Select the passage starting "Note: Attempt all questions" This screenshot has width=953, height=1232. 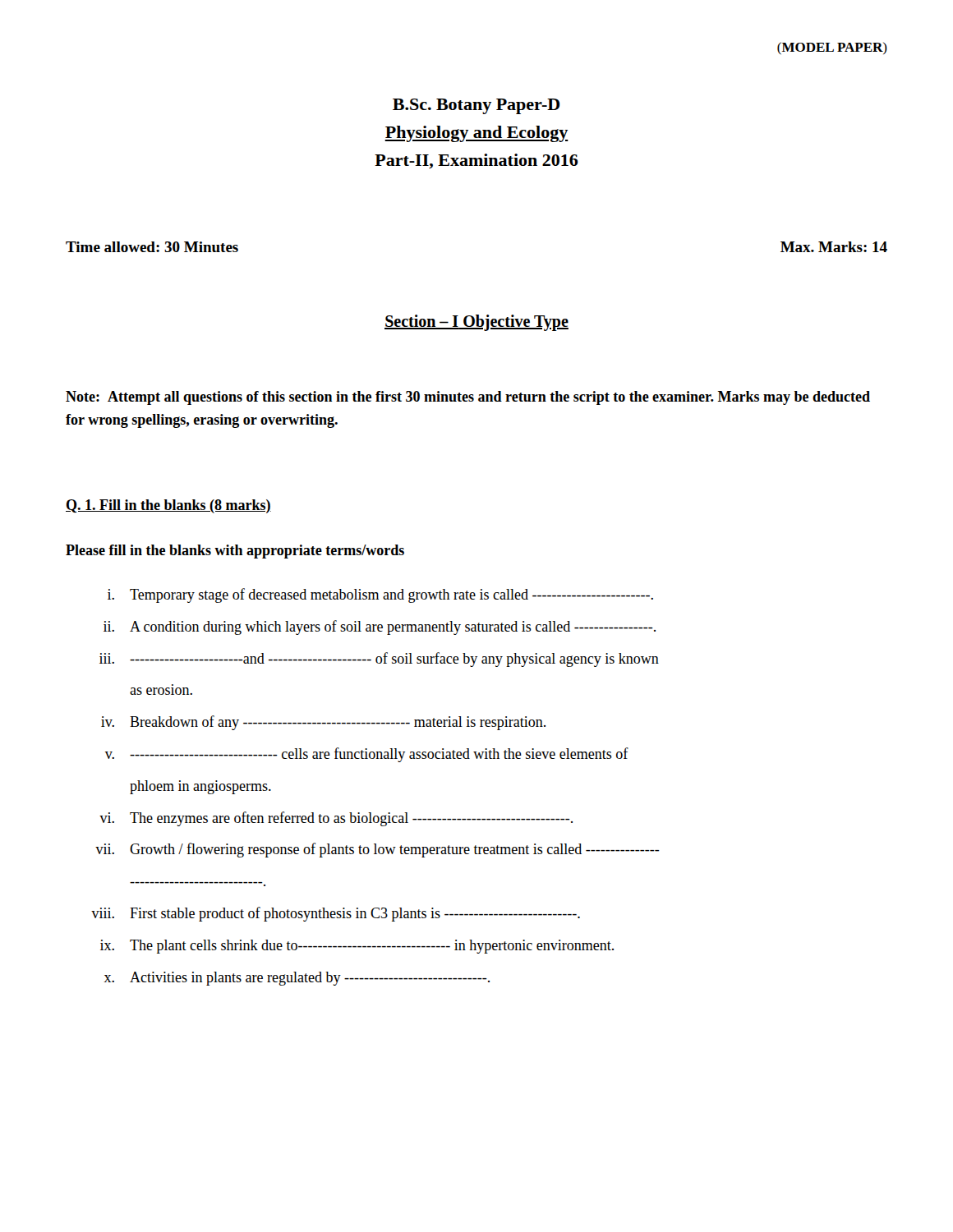click(x=468, y=408)
